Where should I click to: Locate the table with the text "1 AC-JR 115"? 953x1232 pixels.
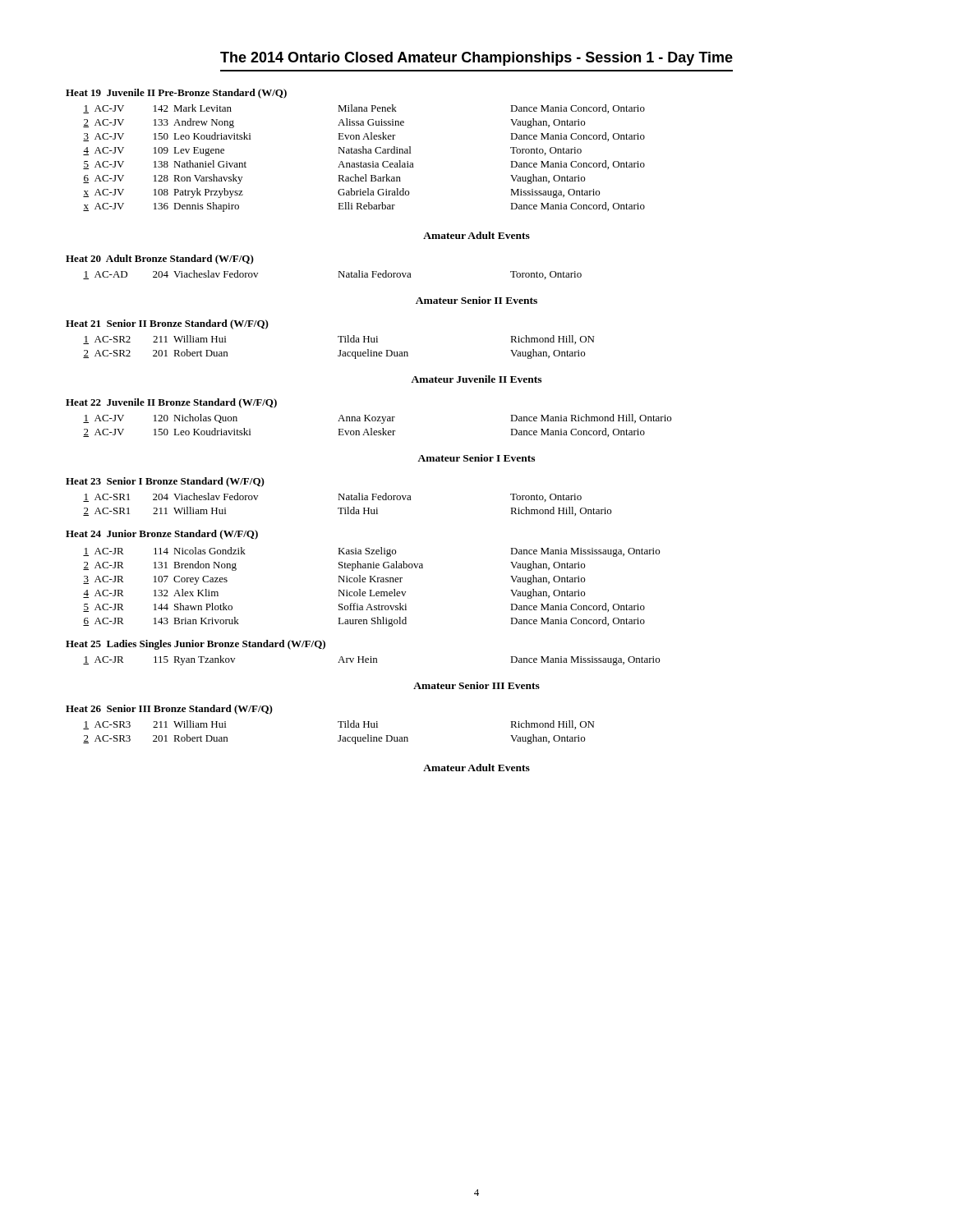click(x=476, y=660)
